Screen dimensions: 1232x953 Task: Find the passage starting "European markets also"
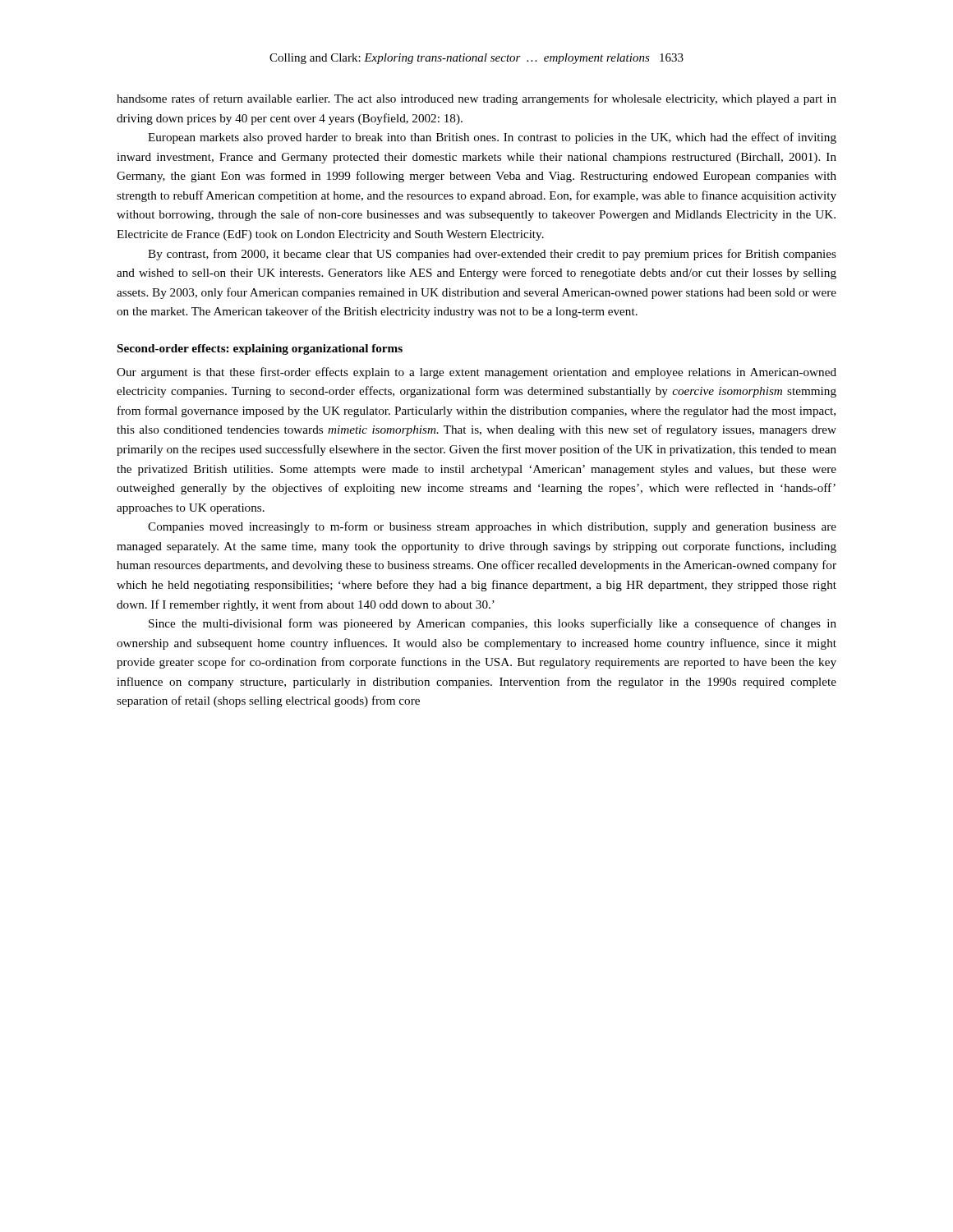click(476, 185)
